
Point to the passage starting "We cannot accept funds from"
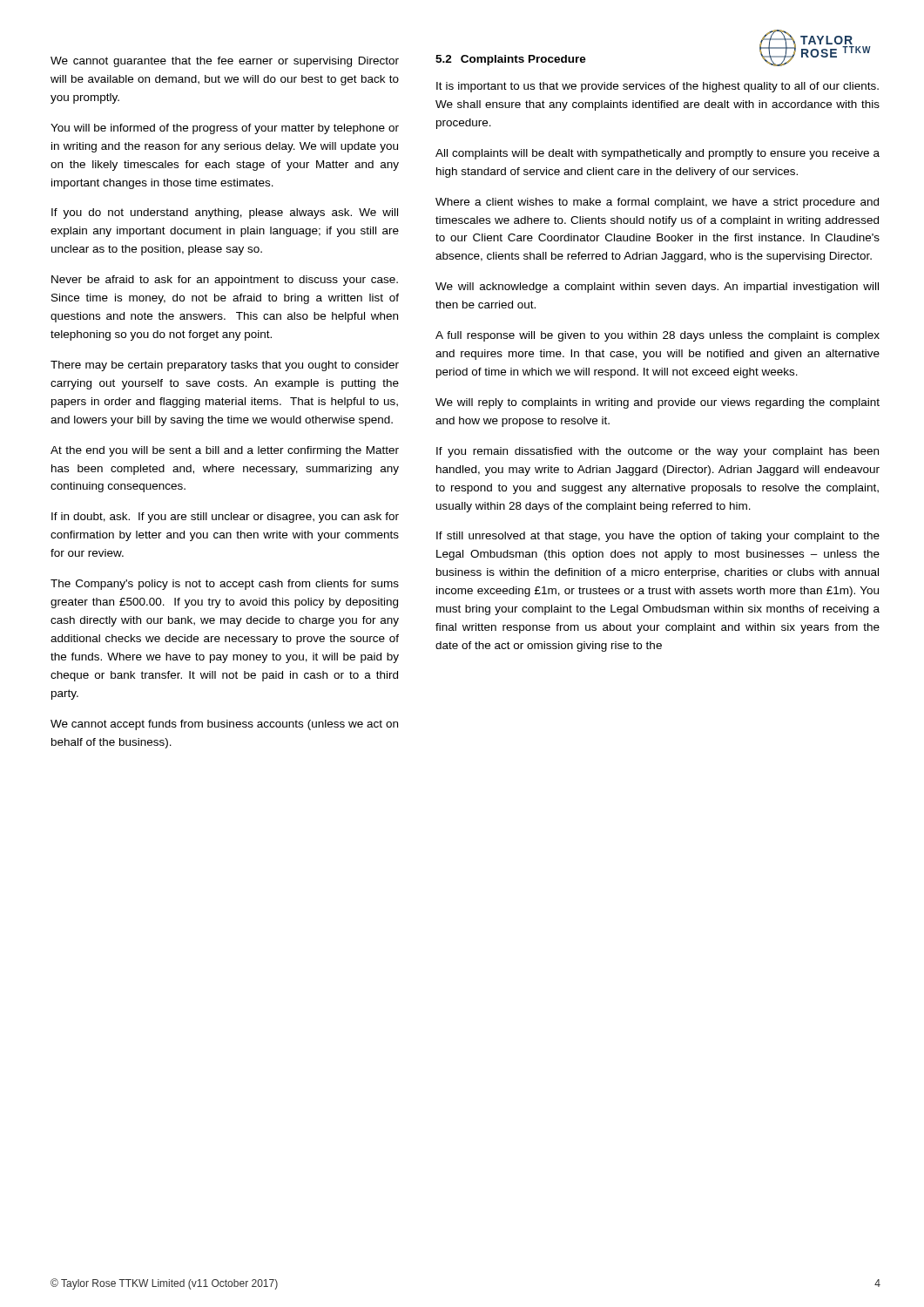225,732
